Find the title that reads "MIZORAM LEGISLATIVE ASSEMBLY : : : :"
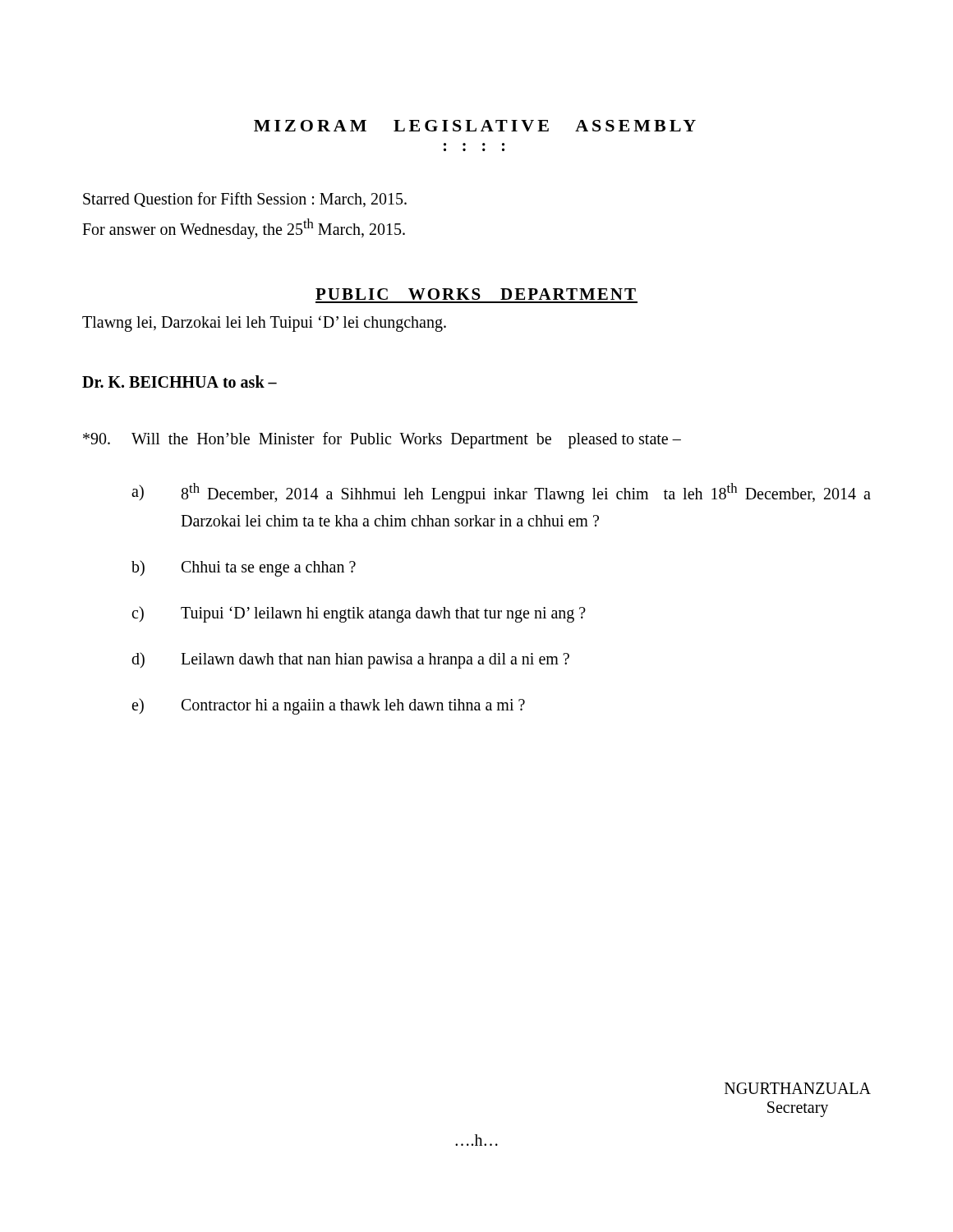Screen dimensions: 1232x953 click(x=476, y=135)
